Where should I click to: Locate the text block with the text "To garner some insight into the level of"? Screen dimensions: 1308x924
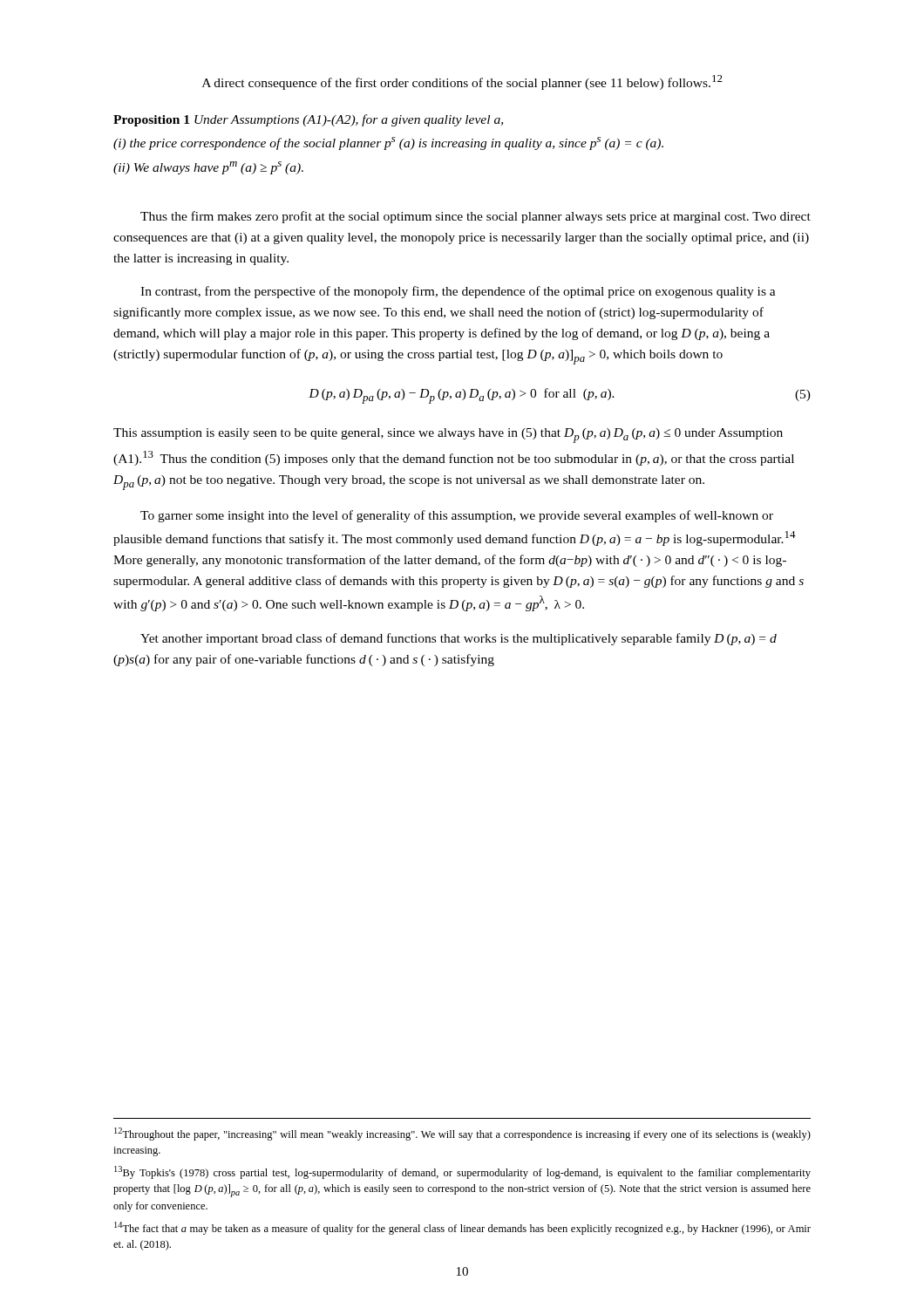[459, 560]
